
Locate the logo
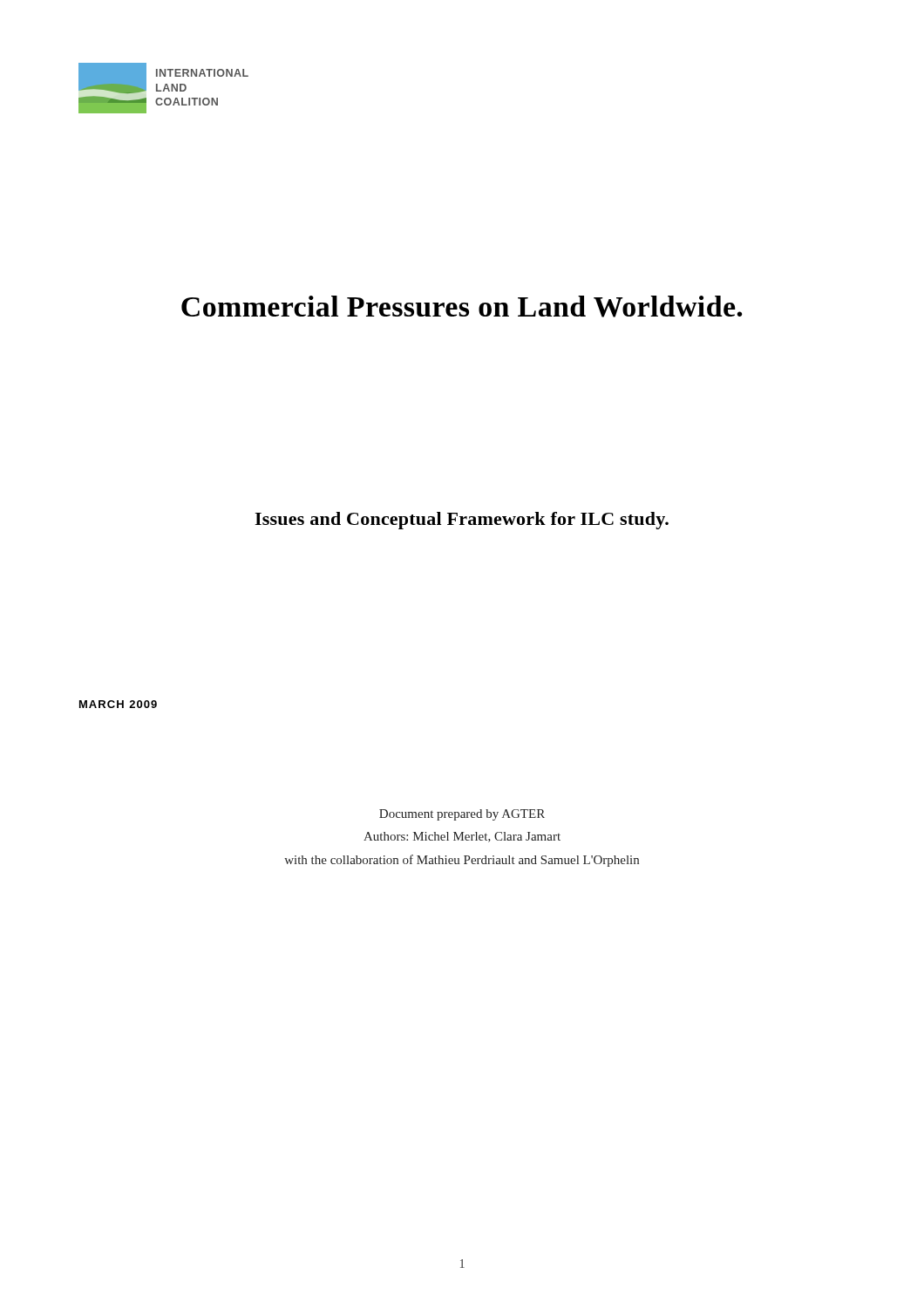point(164,88)
